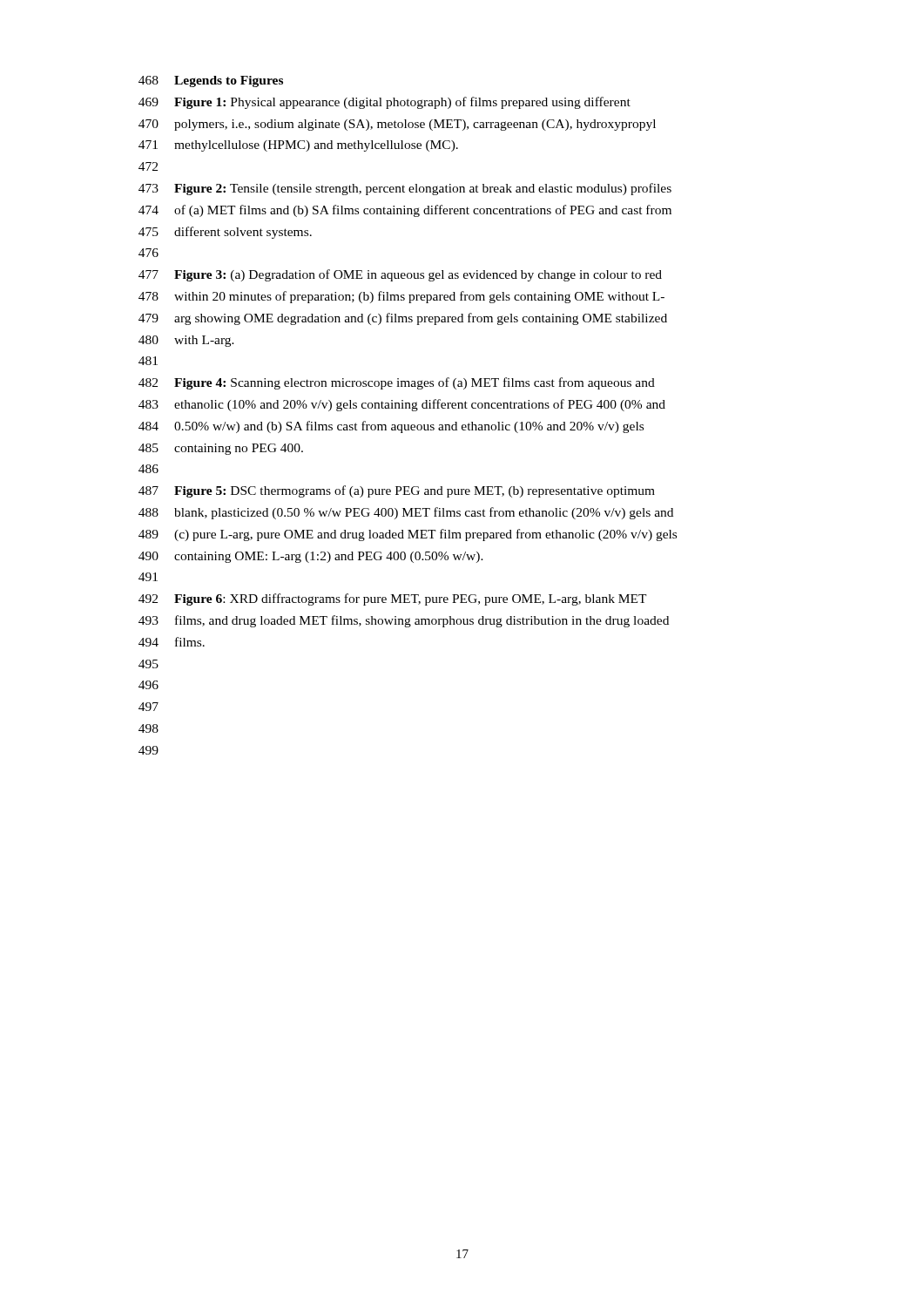Navigate to the text block starting "487 Figure 5: DSC thermograms of (a) pure"
The width and height of the screenshot is (924, 1307).
[x=462, y=523]
